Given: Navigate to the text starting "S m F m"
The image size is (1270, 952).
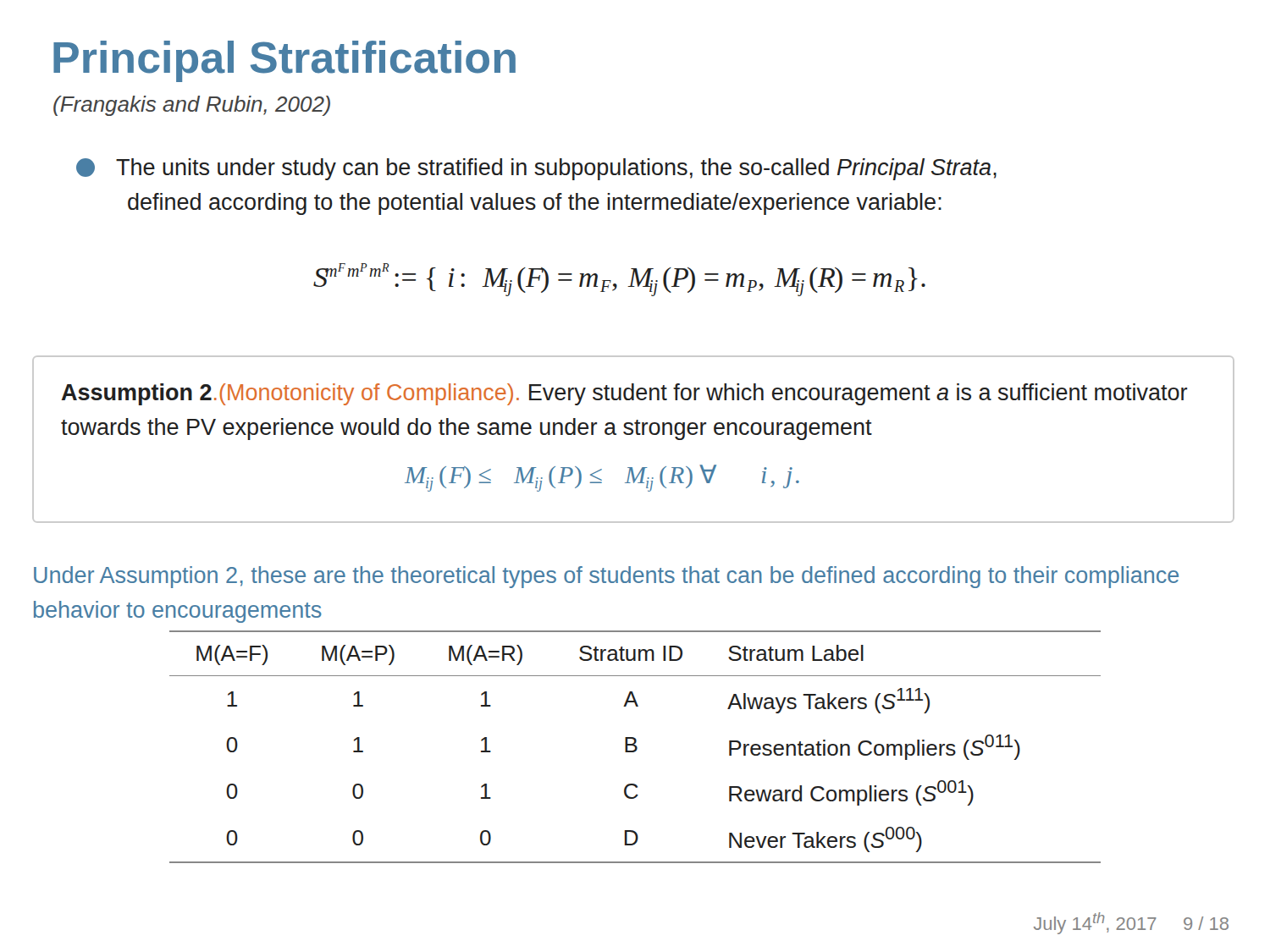Looking at the screenshot, I should (635, 275).
